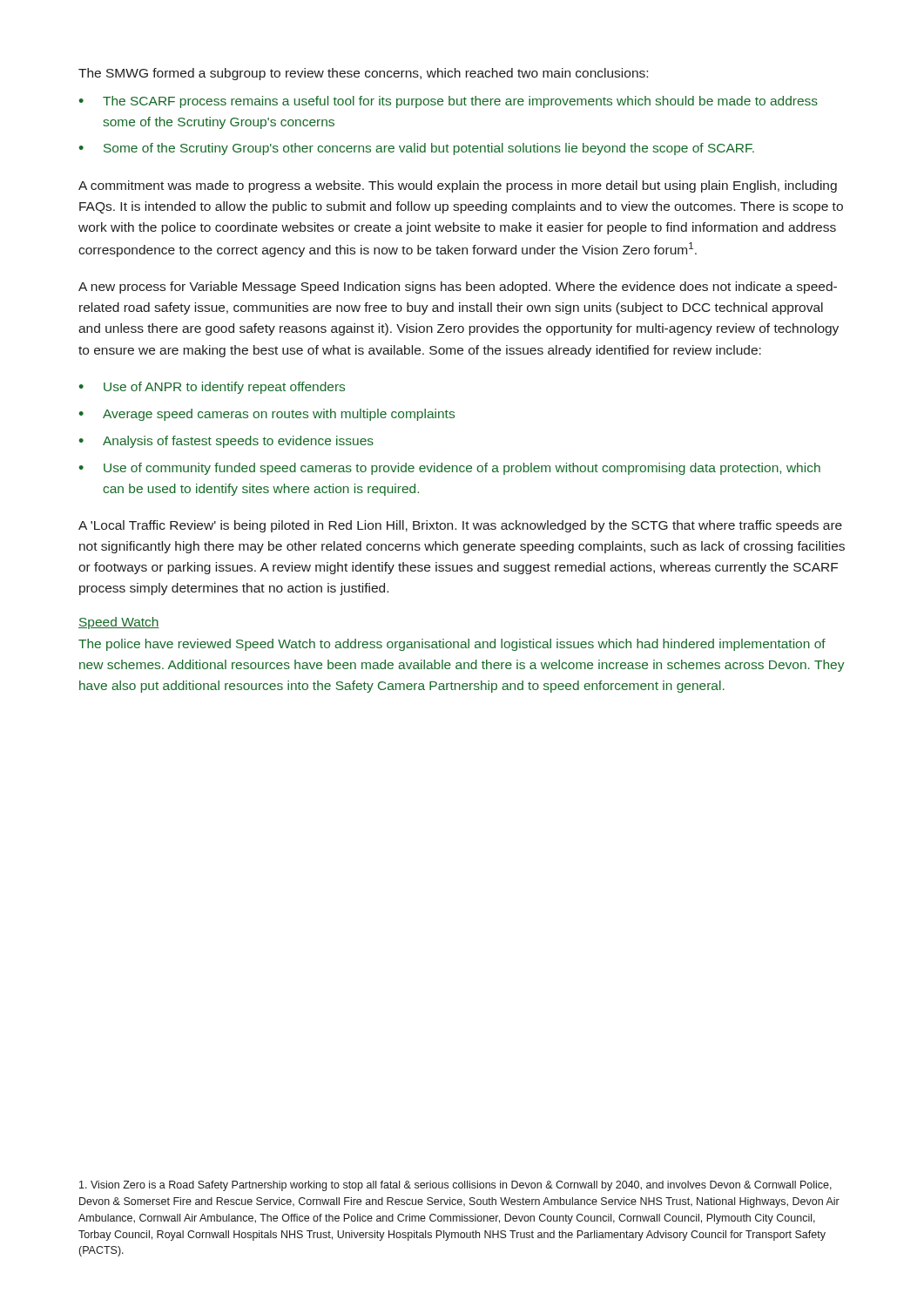The width and height of the screenshot is (924, 1307).
Task: Locate the region starting "• Use of community"
Action: coord(462,478)
